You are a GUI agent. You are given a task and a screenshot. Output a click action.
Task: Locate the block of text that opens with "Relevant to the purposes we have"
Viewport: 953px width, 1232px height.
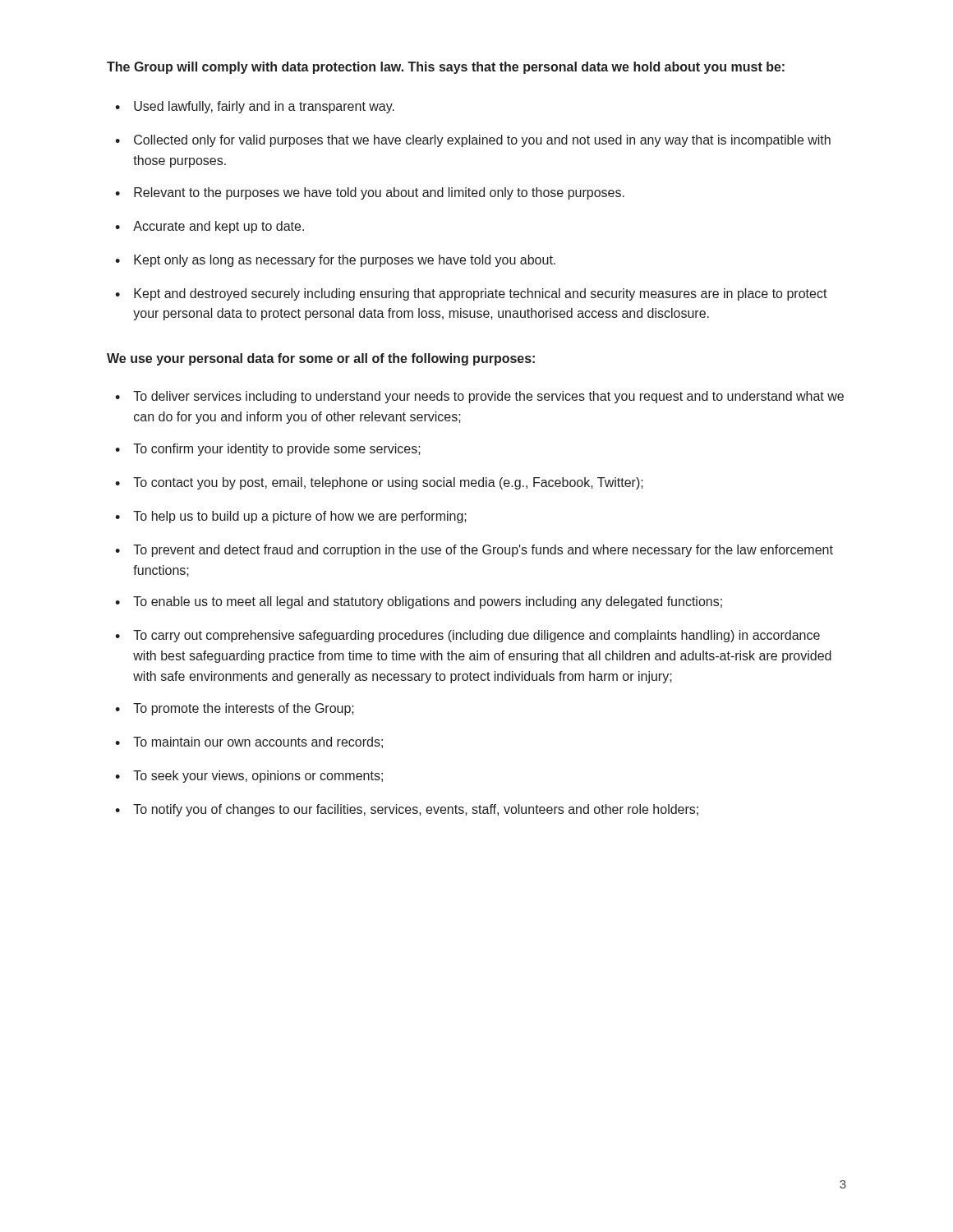tap(379, 192)
